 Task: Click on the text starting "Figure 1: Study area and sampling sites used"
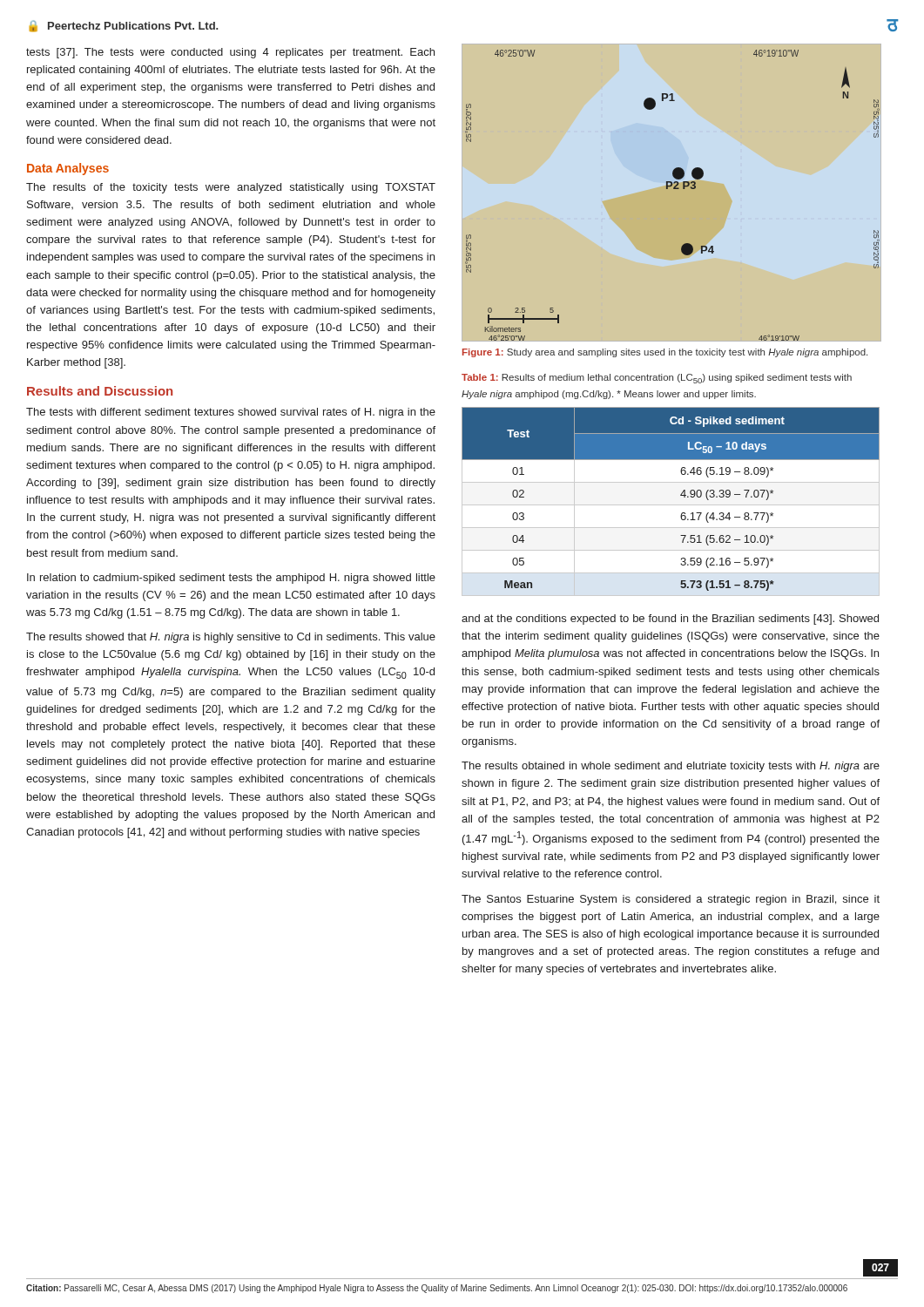(665, 352)
